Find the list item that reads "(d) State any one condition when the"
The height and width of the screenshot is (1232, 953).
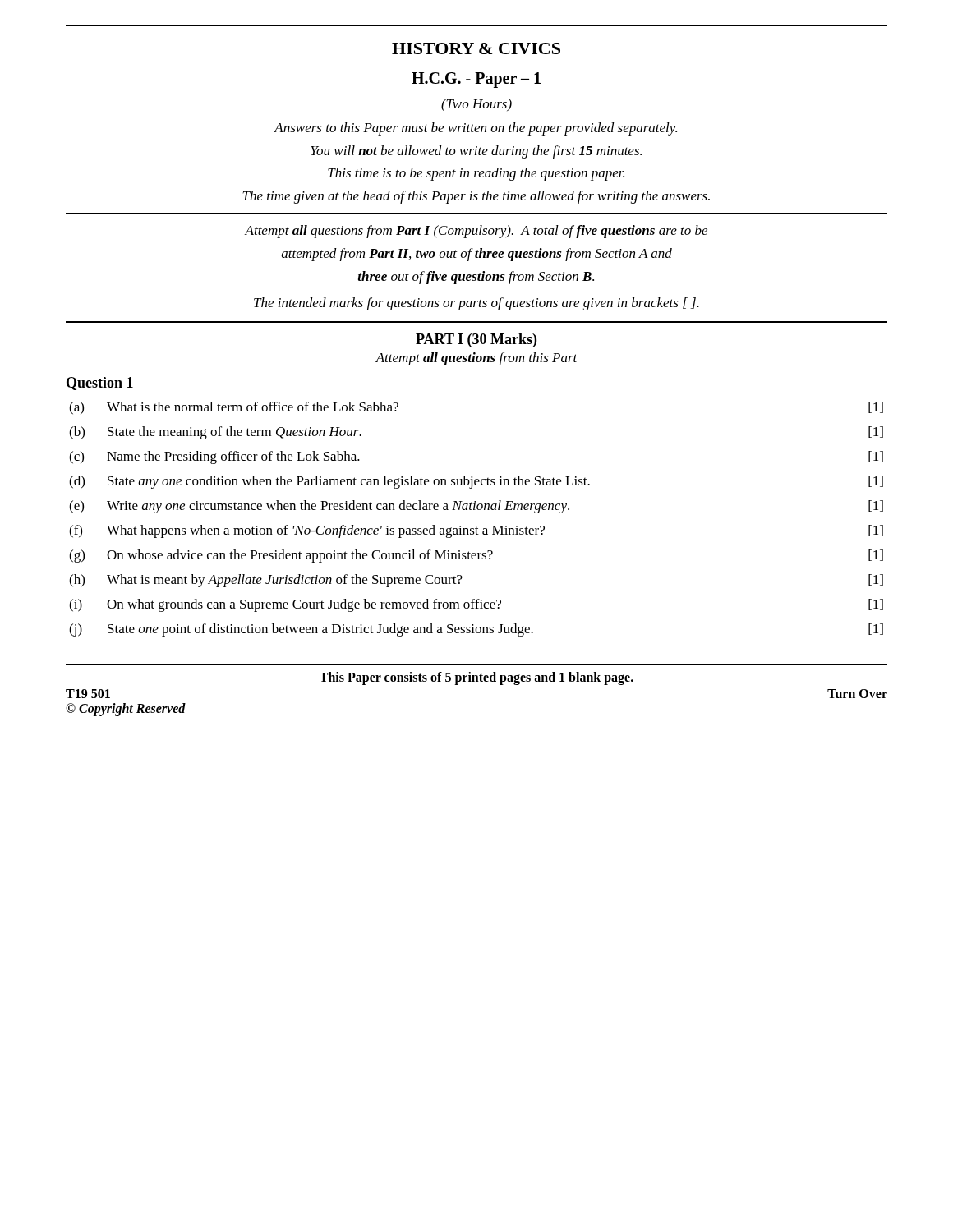(x=476, y=481)
